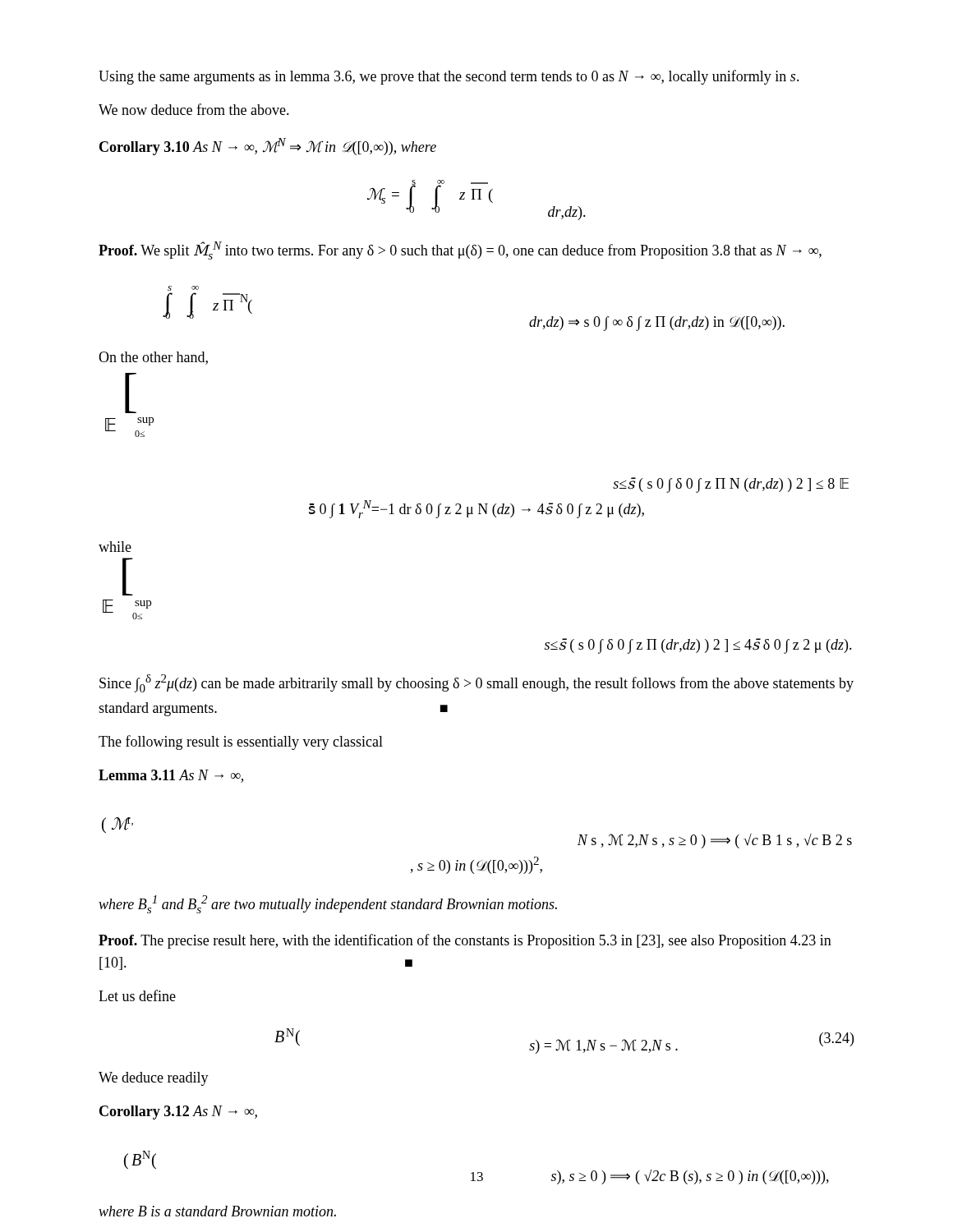953x1232 pixels.
Task: Select the region starting "Corollary 3.12 As N →"
Action: point(178,1112)
